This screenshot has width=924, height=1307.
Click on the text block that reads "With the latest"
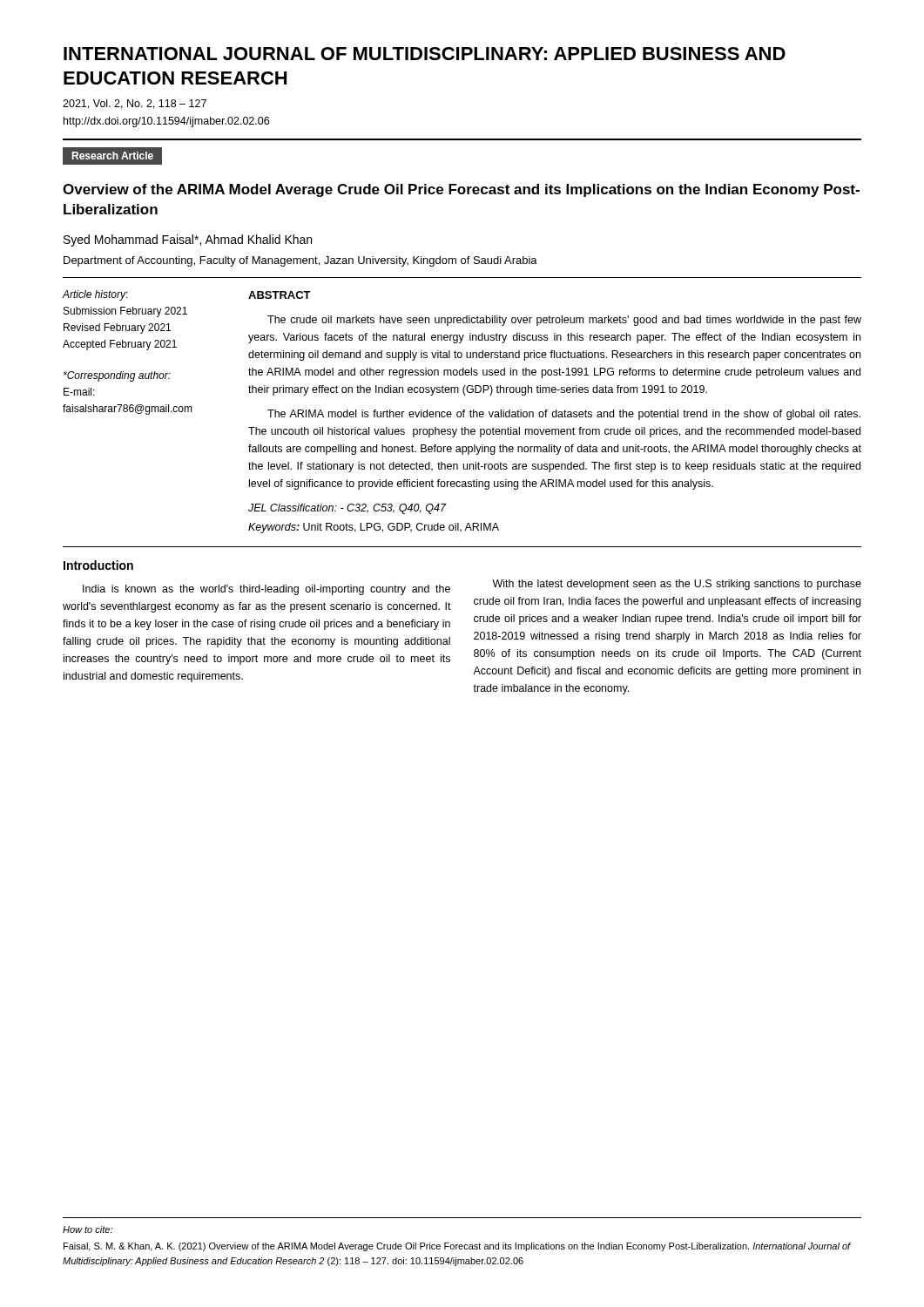(667, 636)
